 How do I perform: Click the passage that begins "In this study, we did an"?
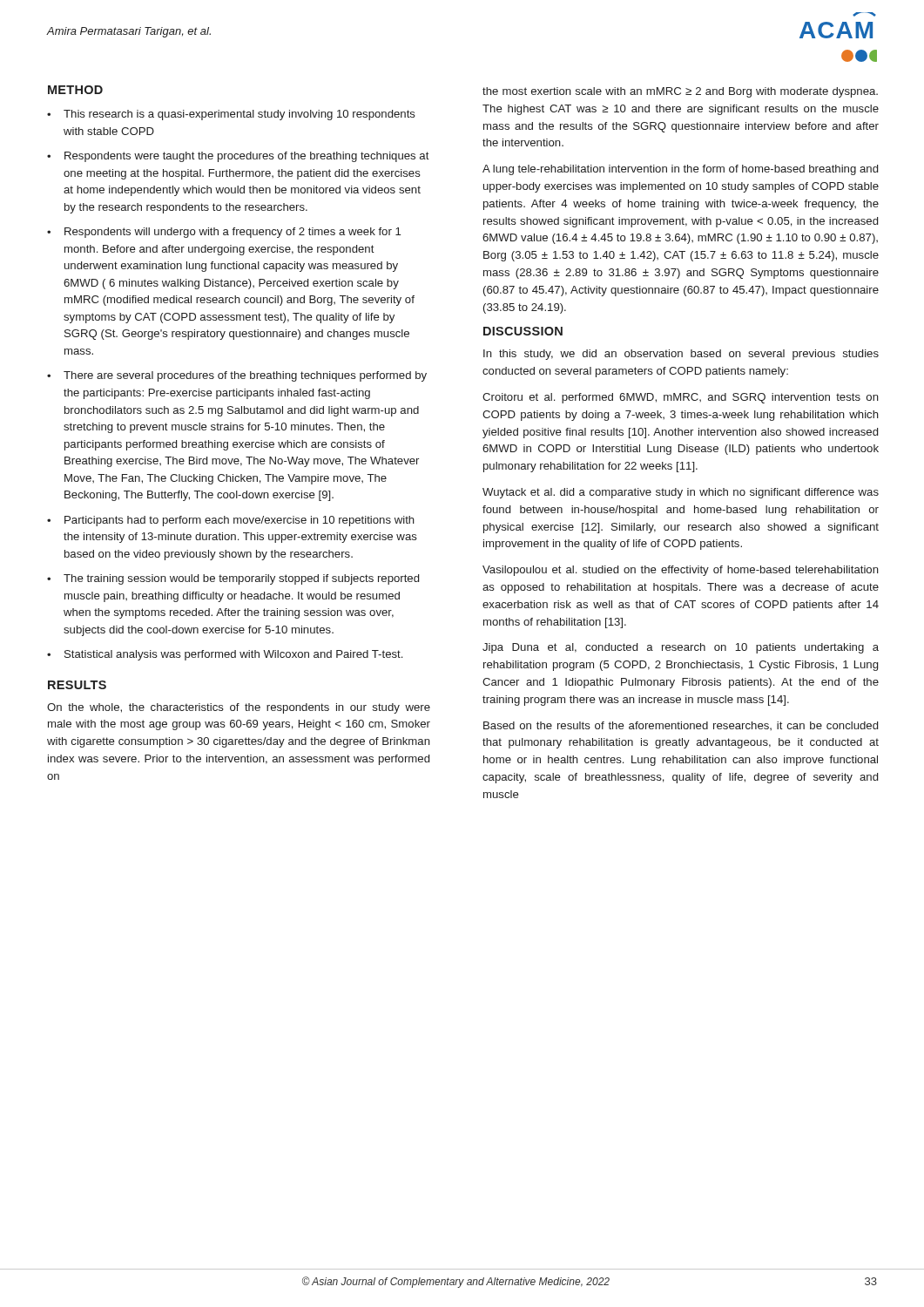681,362
